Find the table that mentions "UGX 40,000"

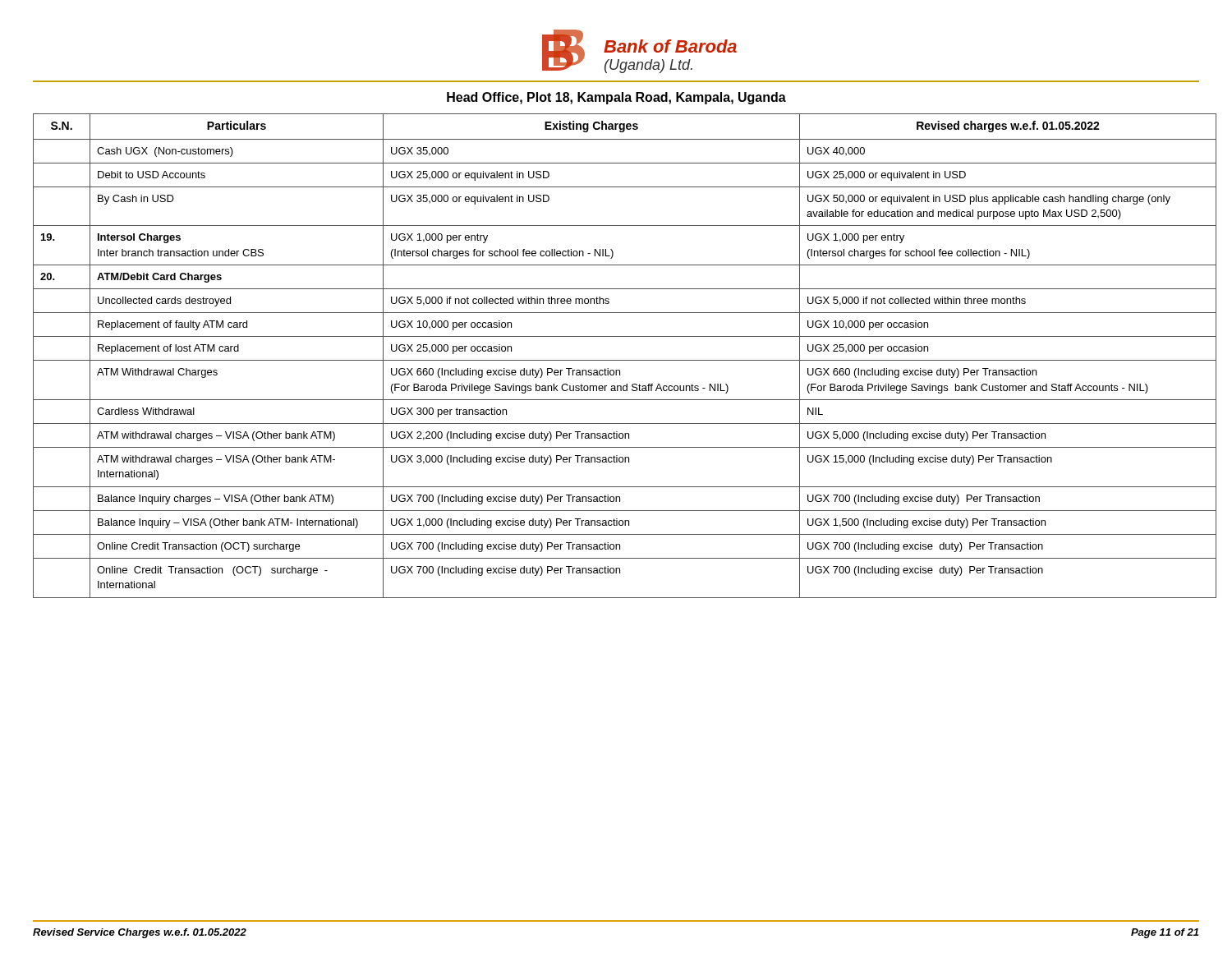616,356
